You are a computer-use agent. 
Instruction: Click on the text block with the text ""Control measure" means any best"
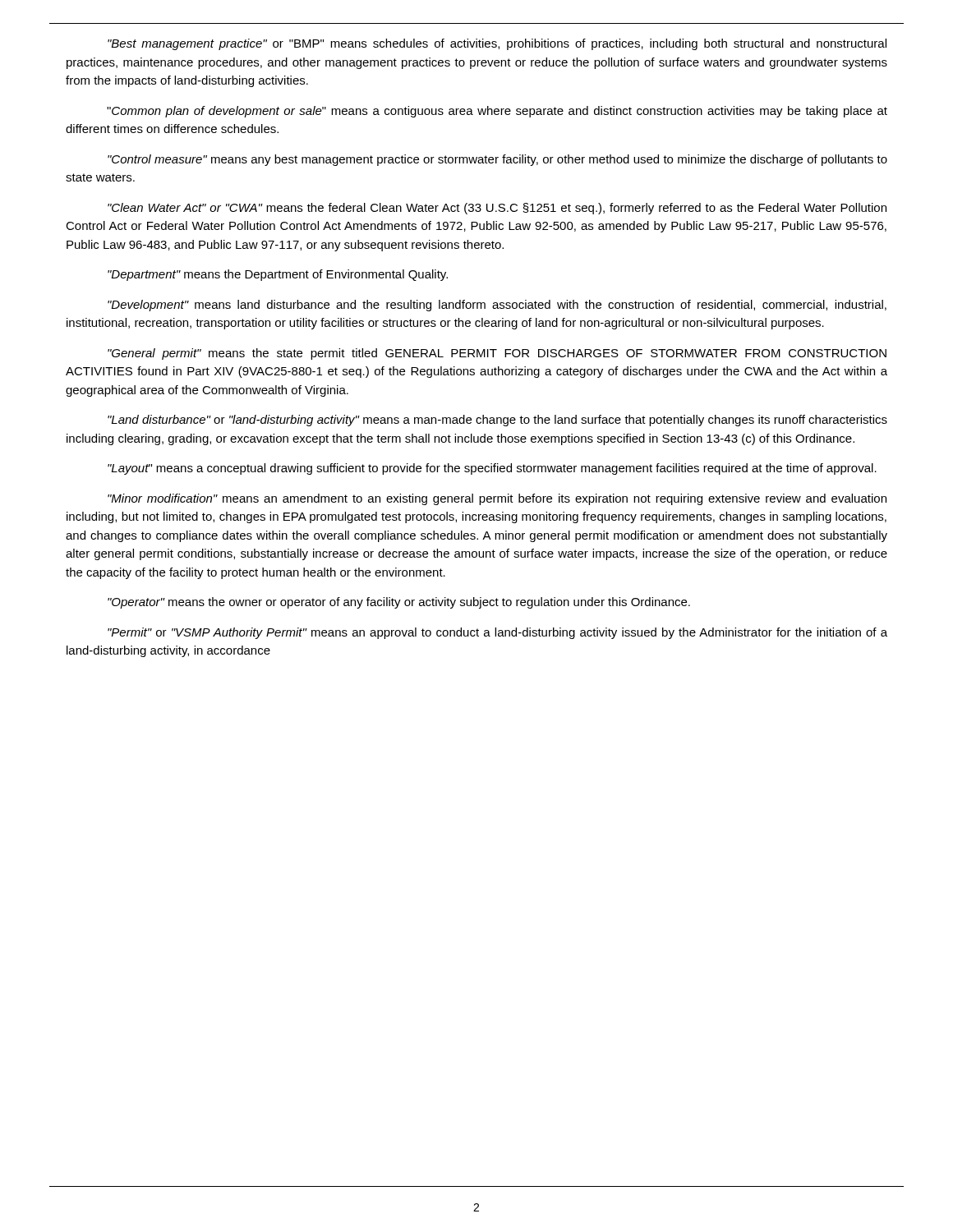(x=476, y=168)
